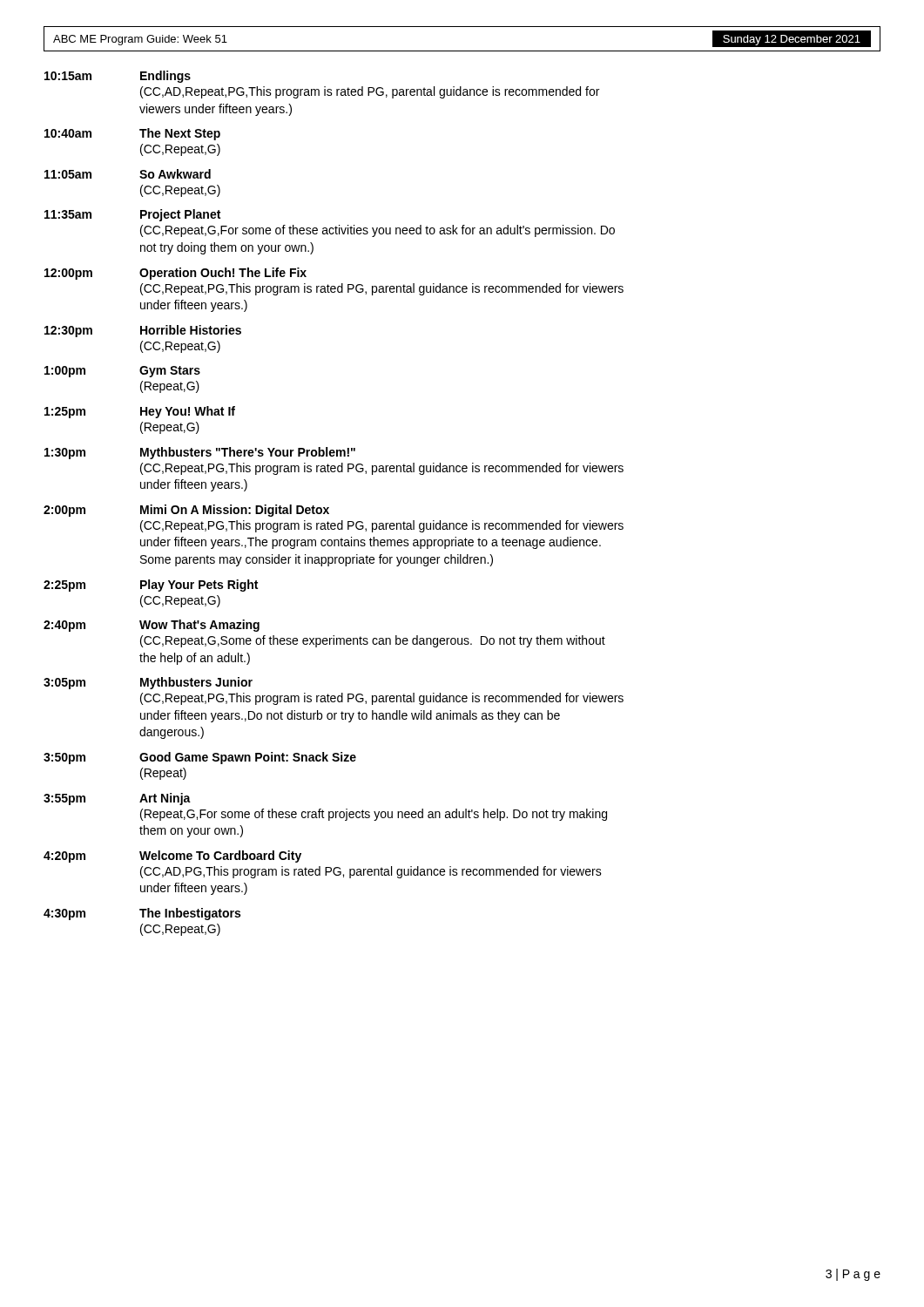
Task: Select the text starting "4:30pm The Inbestigators (CC,Repeat,G)"
Action: click(142, 914)
